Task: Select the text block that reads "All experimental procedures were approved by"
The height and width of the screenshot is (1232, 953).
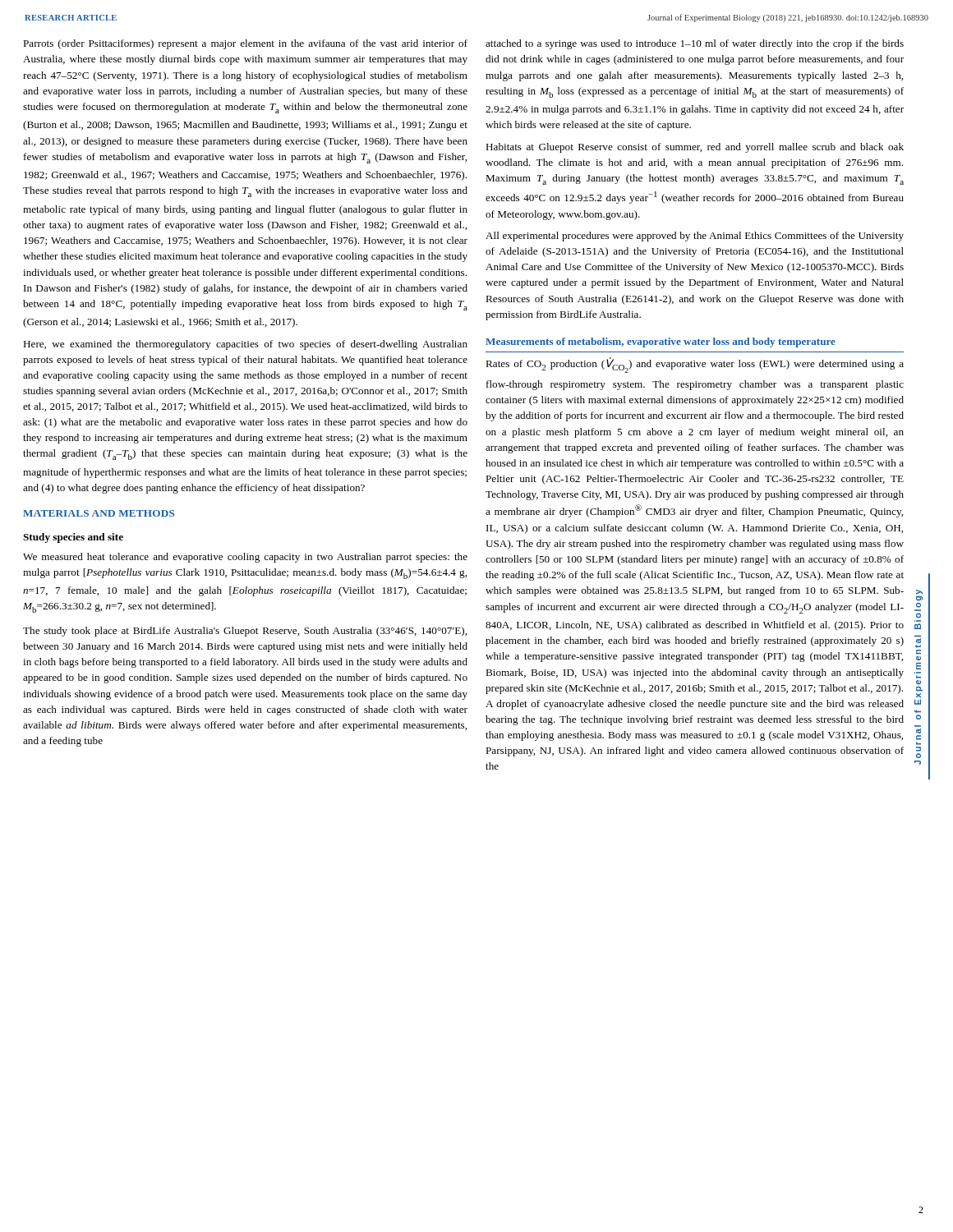Action: pyautogui.click(x=695, y=275)
